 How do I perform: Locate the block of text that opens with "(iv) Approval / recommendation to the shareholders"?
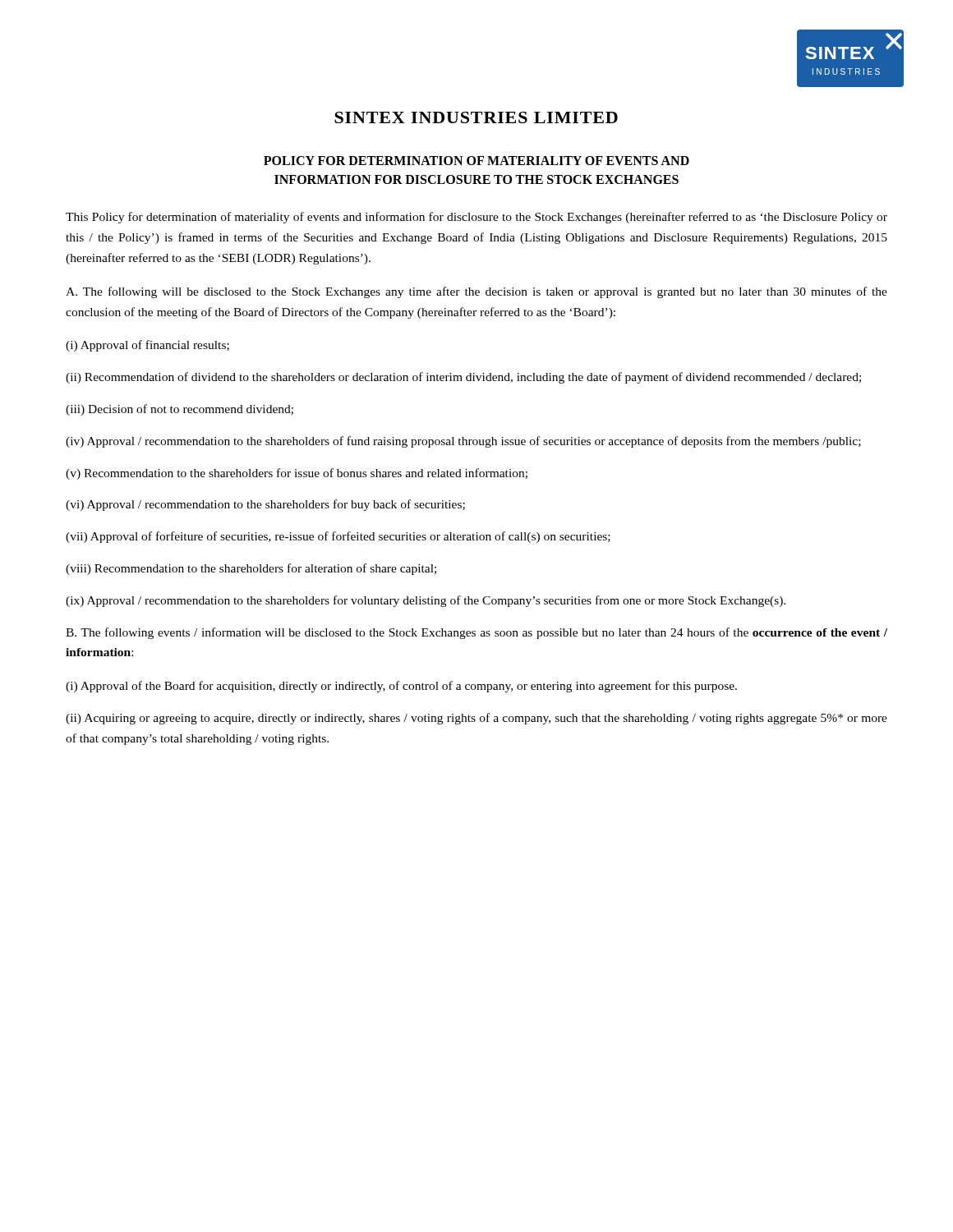(x=464, y=440)
